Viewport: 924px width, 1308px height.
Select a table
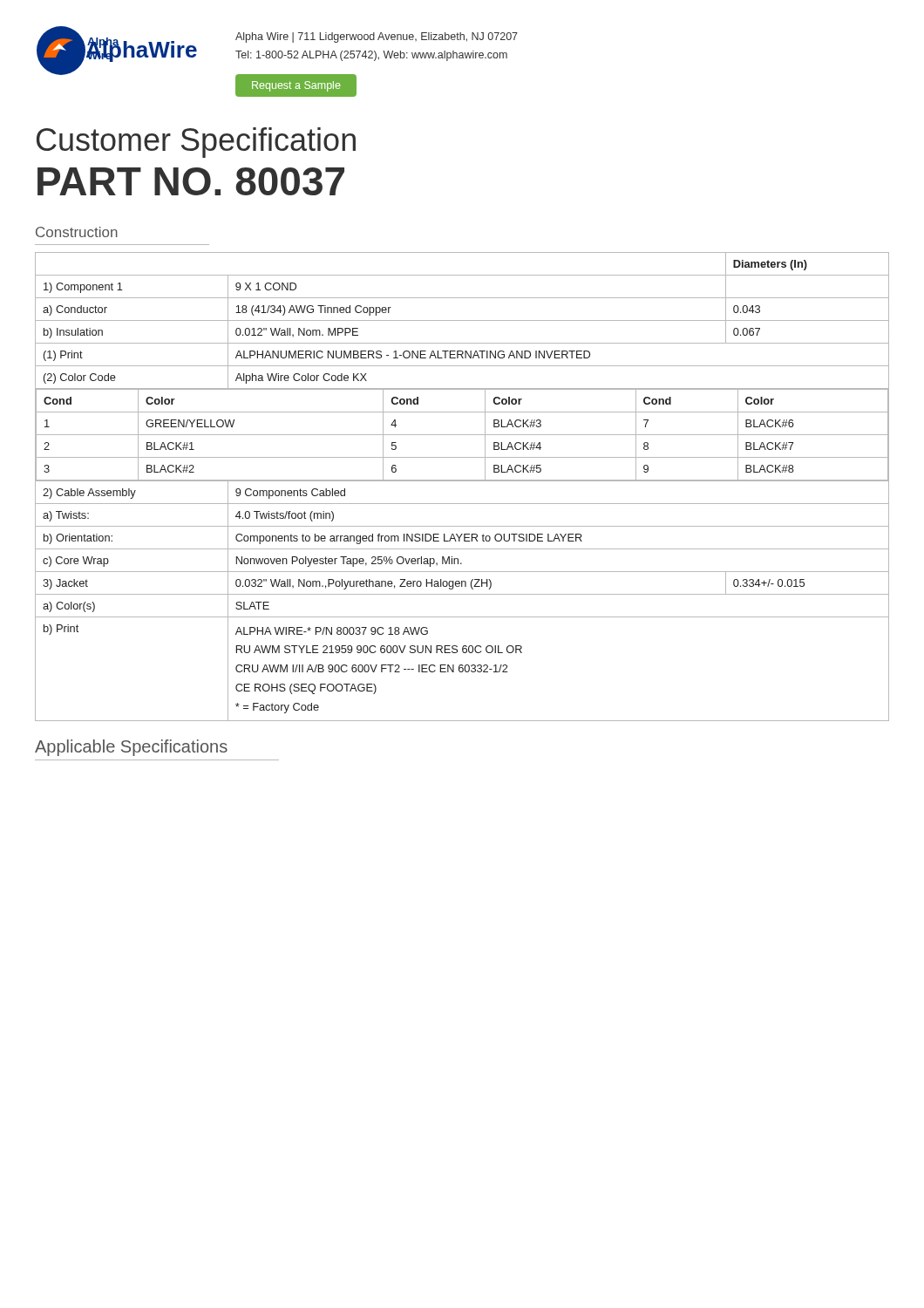462,487
